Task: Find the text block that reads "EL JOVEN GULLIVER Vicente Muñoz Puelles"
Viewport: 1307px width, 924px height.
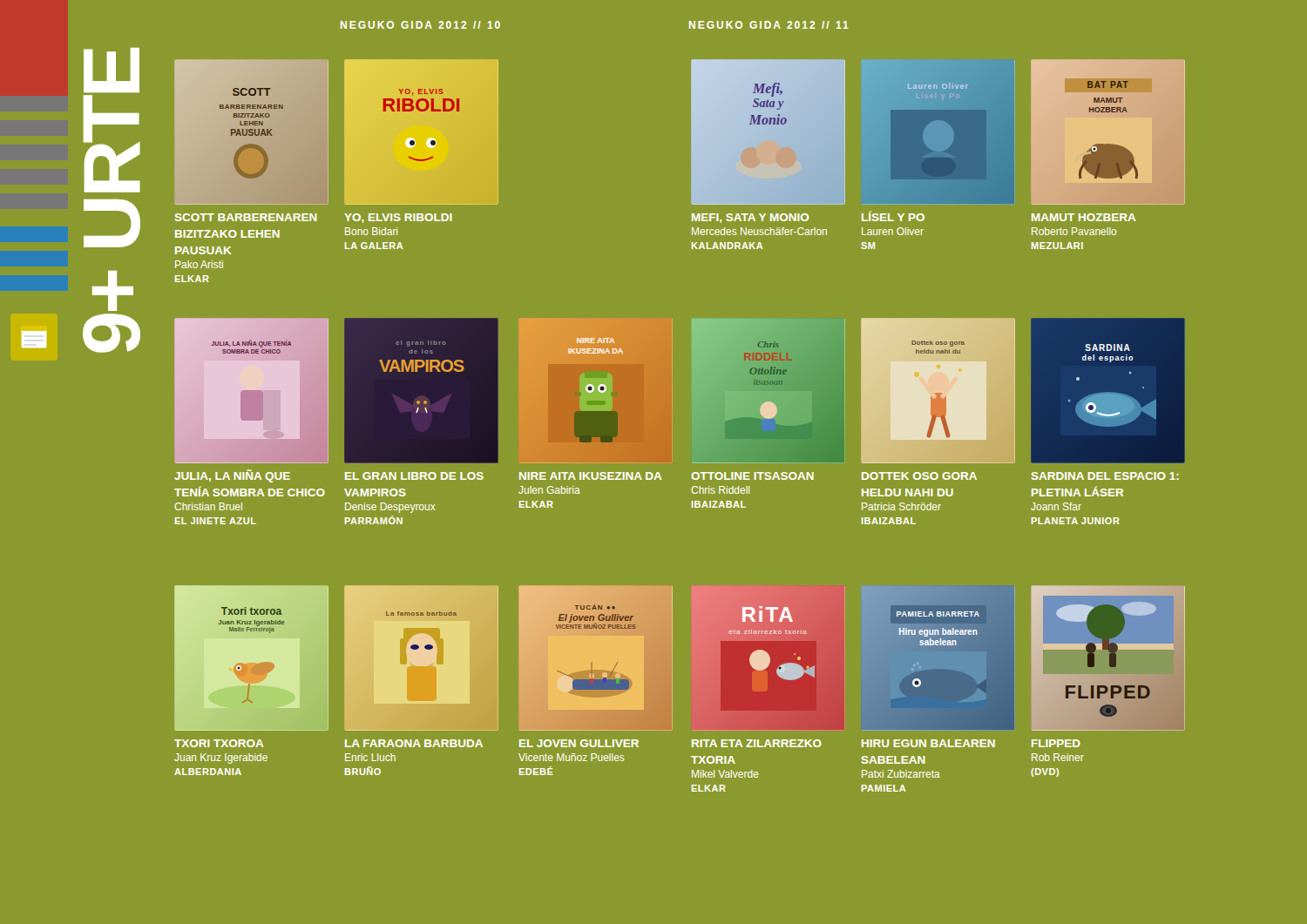Action: tap(595, 757)
